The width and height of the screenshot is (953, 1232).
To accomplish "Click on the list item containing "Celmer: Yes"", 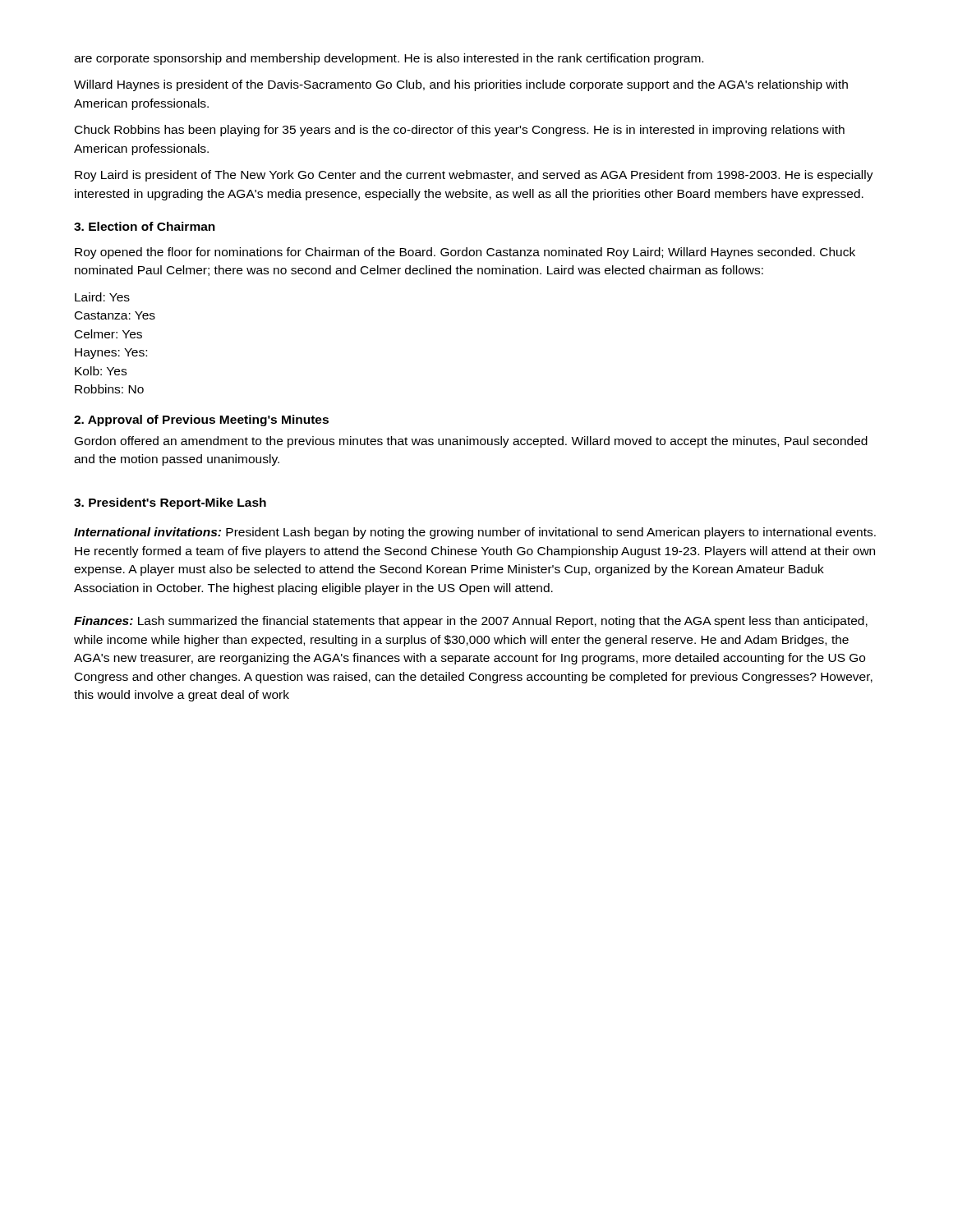I will point(108,334).
